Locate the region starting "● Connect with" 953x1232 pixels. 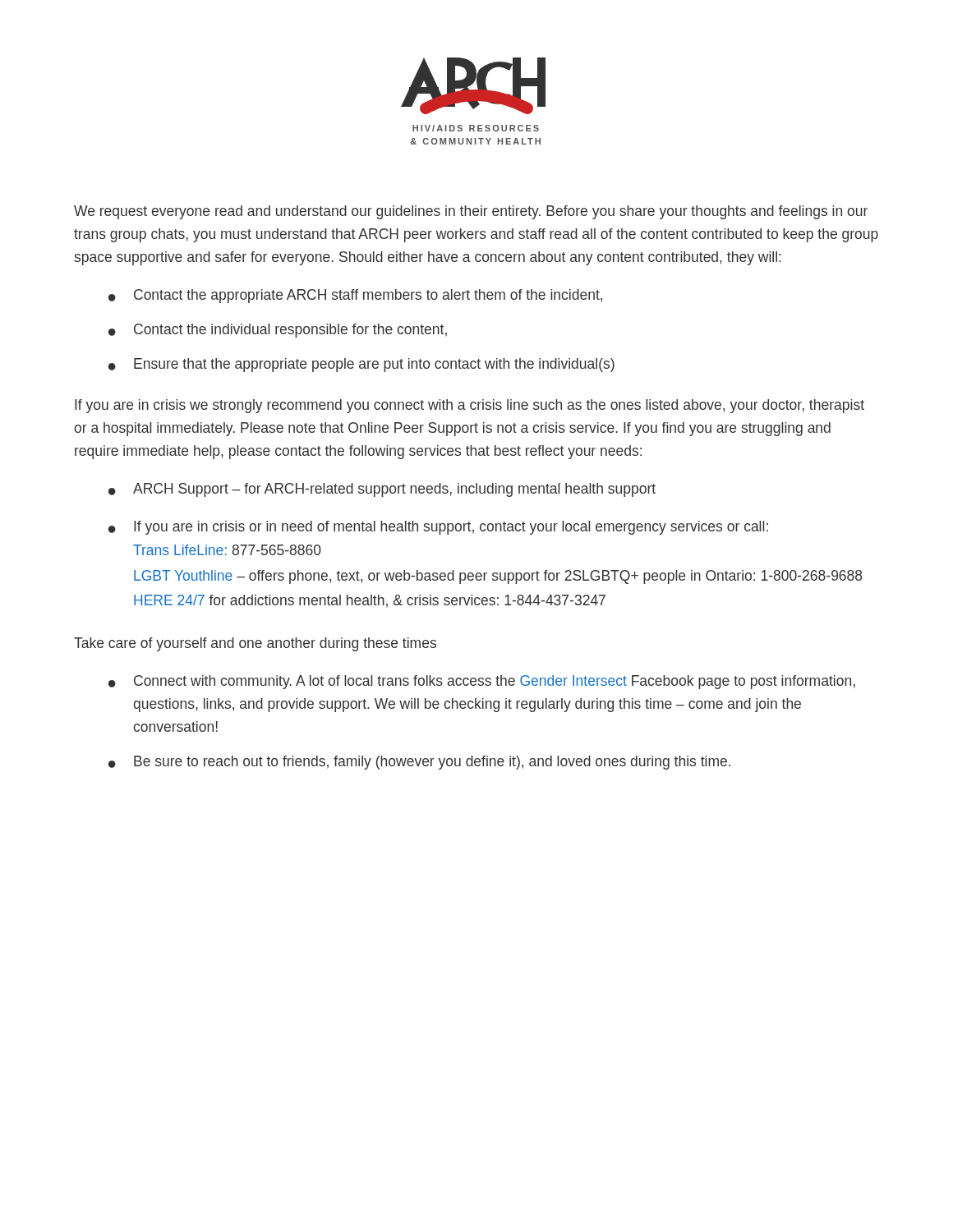(493, 704)
